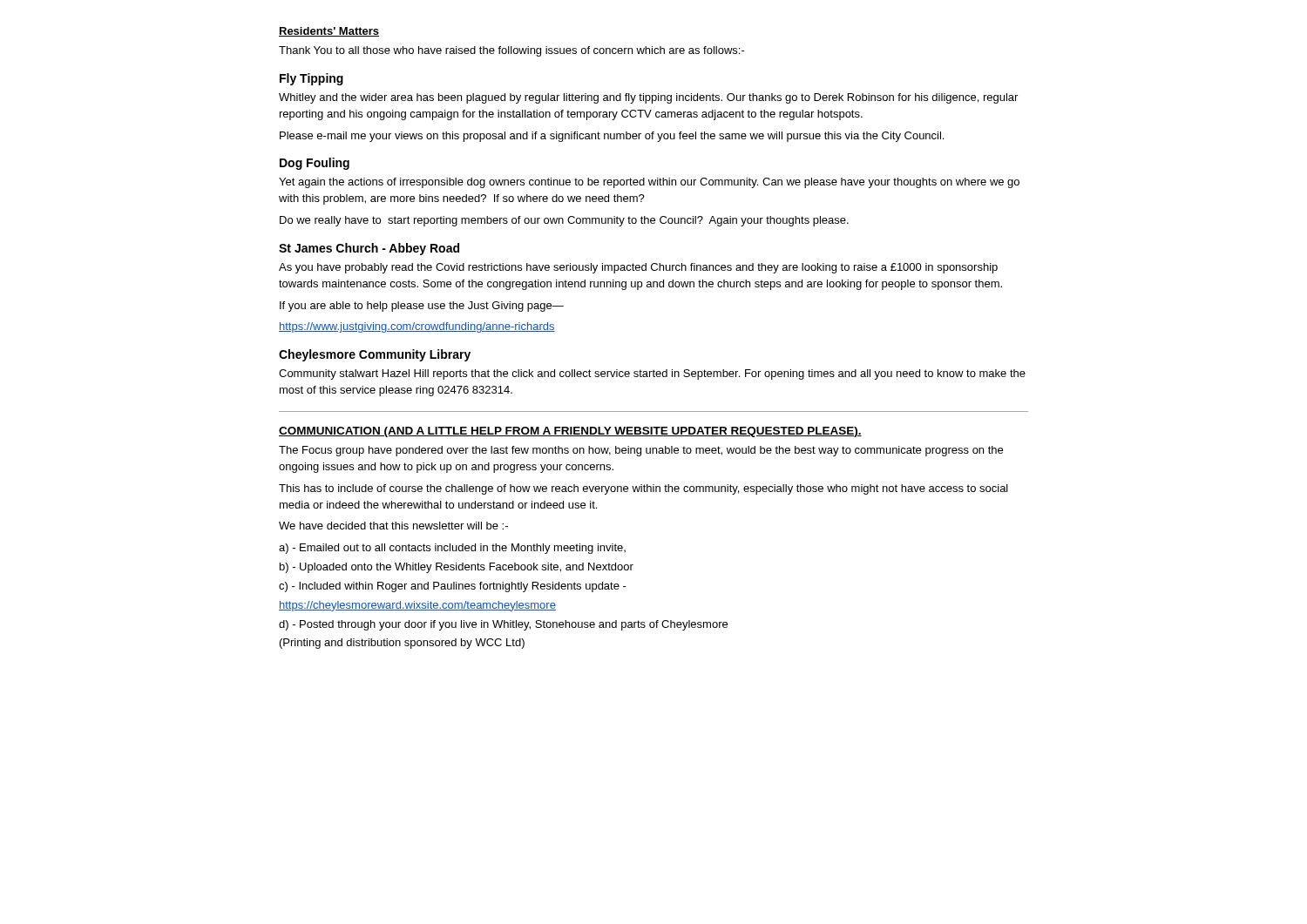1307x924 pixels.
Task: Click the passage that begins "Yet again the actions of irresponsible dog"
Action: pyautogui.click(x=654, y=191)
